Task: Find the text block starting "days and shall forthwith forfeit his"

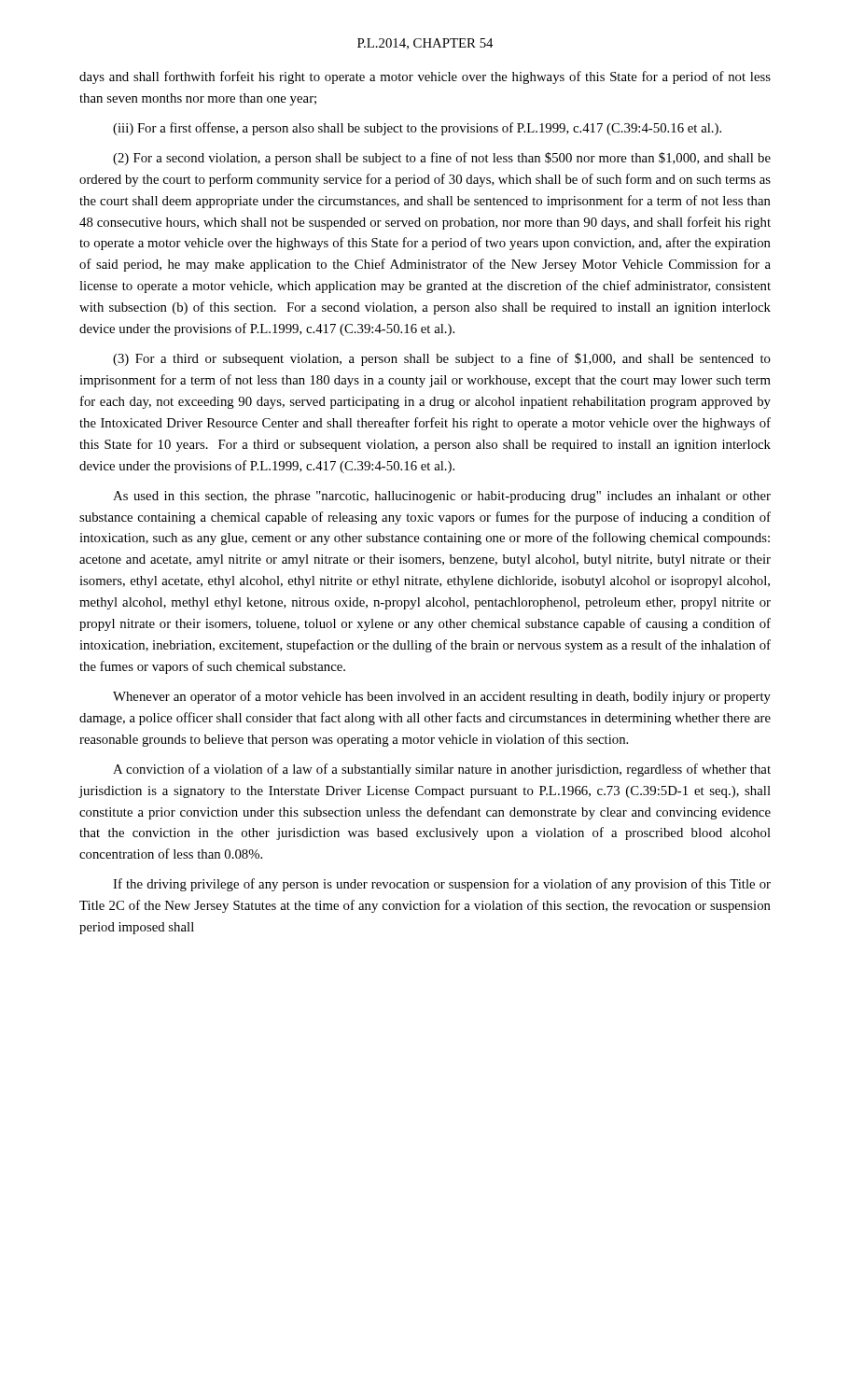Action: tap(425, 502)
